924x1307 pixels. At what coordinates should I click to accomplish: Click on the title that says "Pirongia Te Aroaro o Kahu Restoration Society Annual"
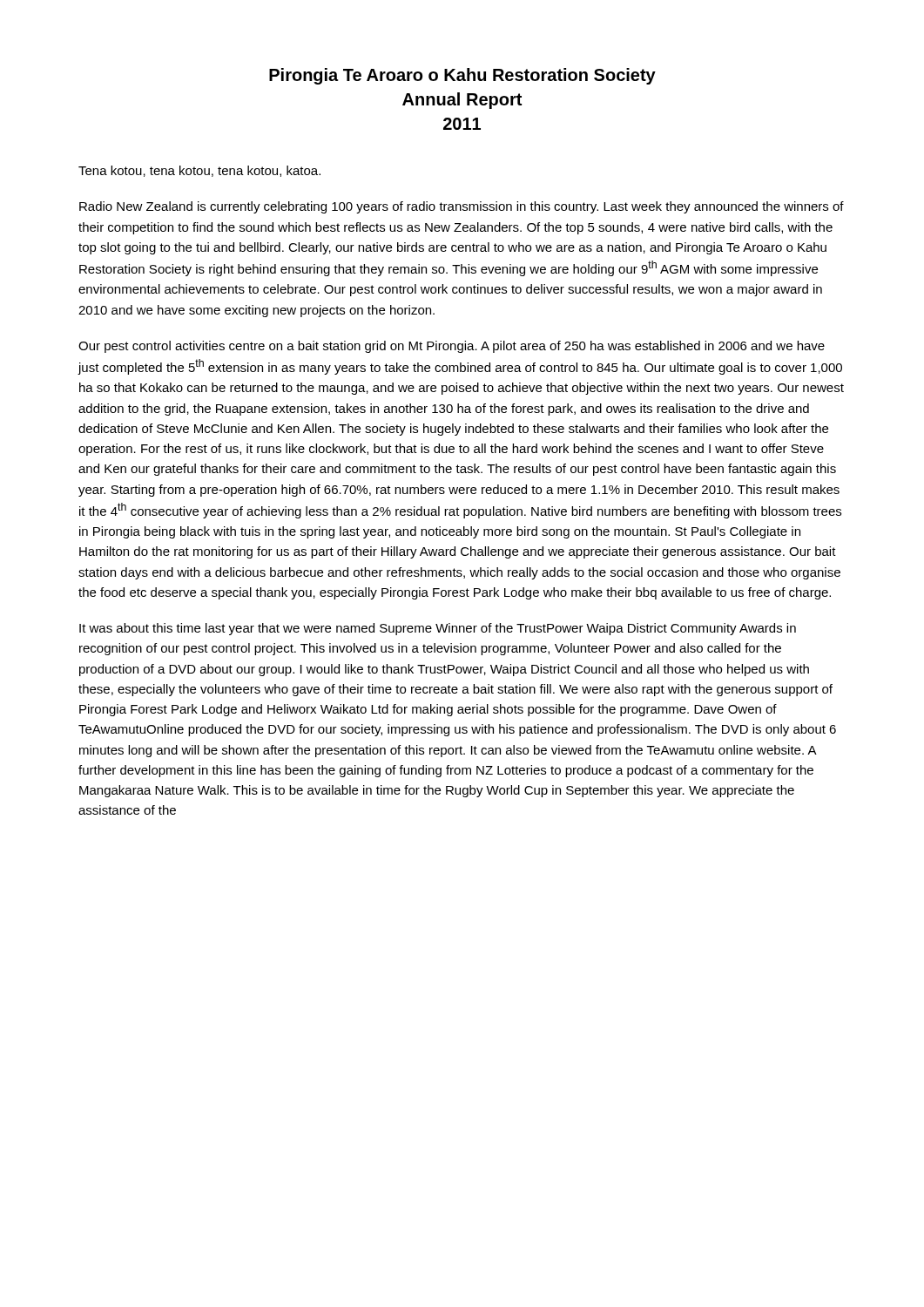pyautogui.click(x=462, y=99)
